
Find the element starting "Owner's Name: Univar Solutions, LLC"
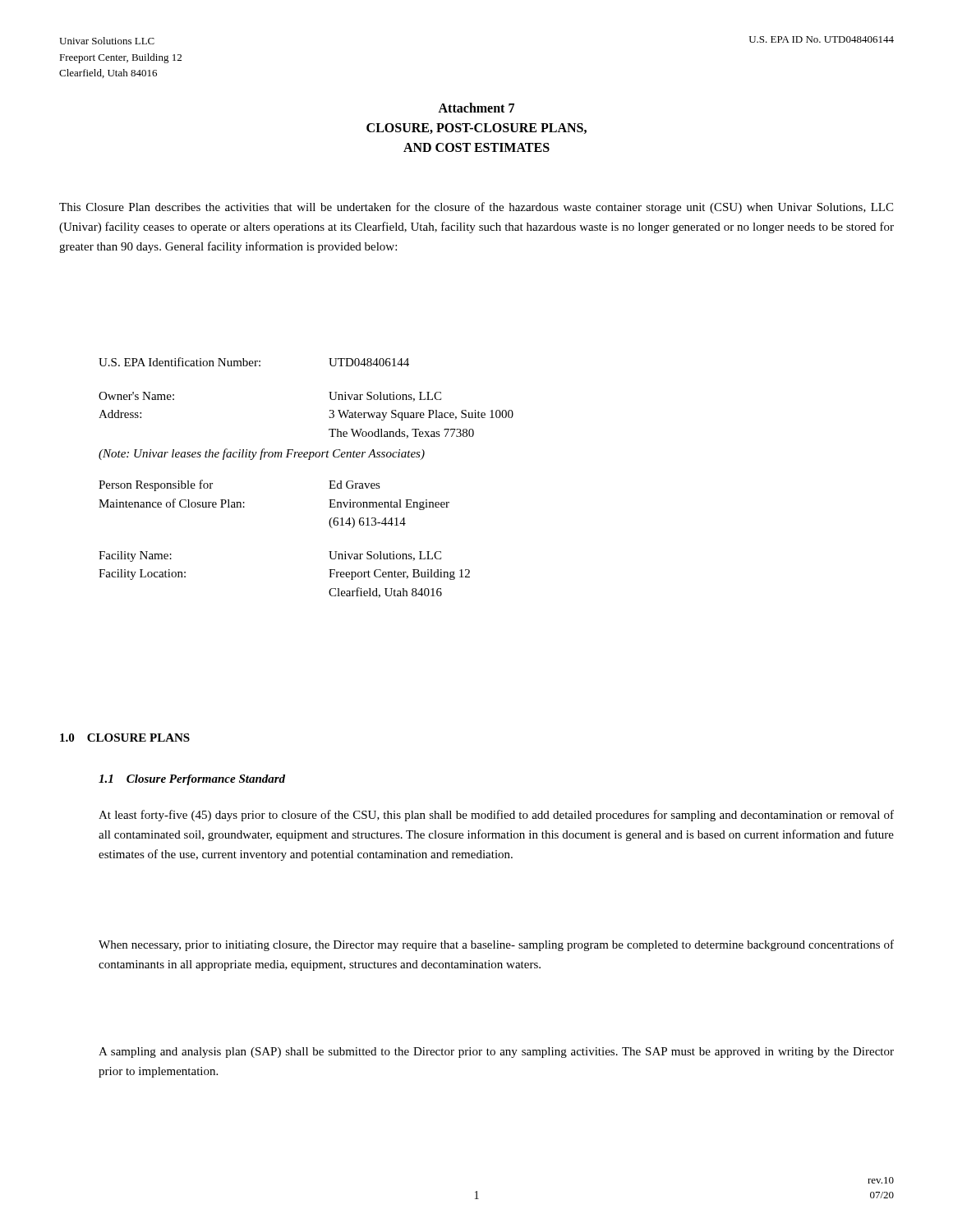pyautogui.click(x=496, y=414)
